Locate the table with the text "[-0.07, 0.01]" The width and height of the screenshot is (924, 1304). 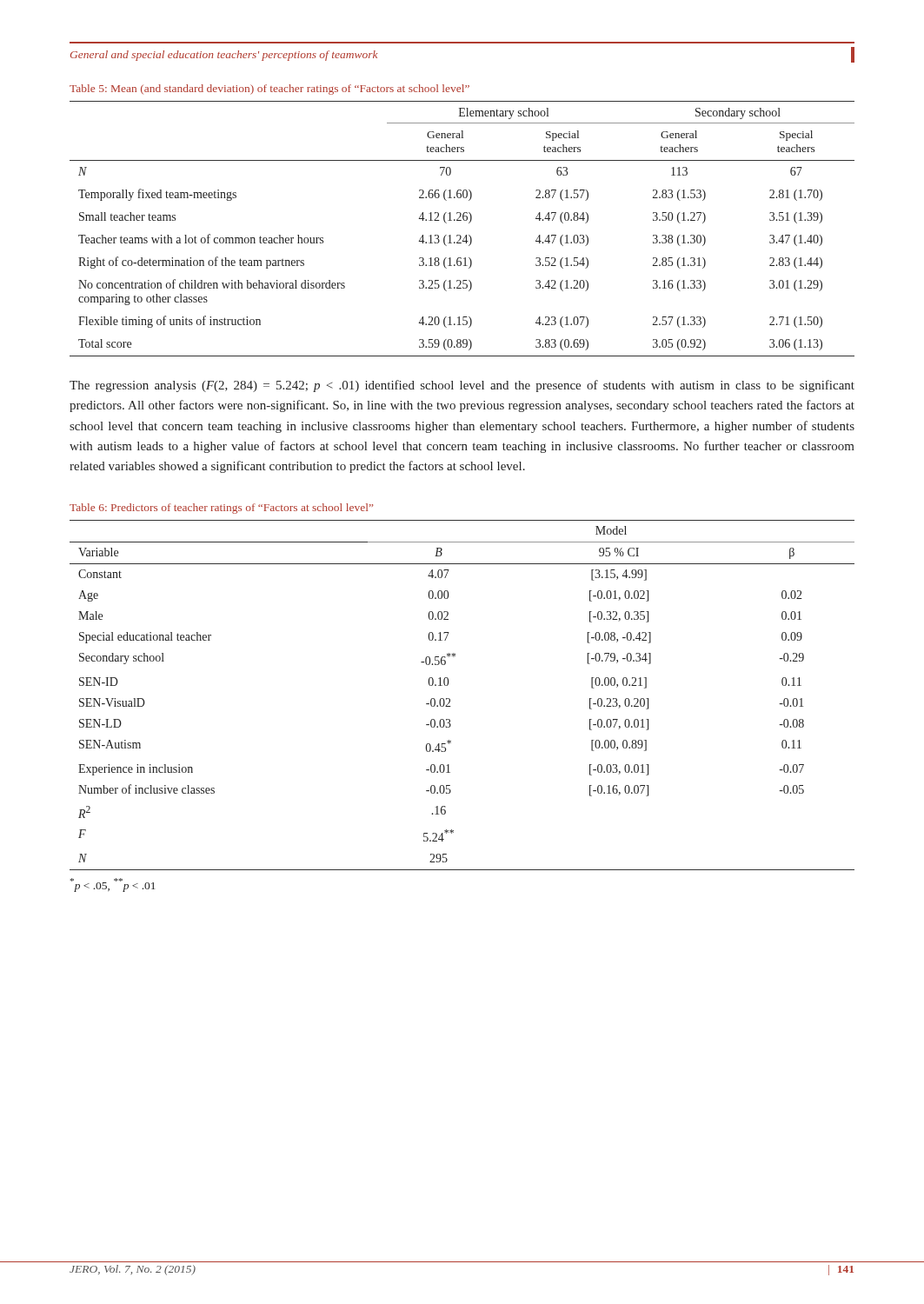coord(462,695)
